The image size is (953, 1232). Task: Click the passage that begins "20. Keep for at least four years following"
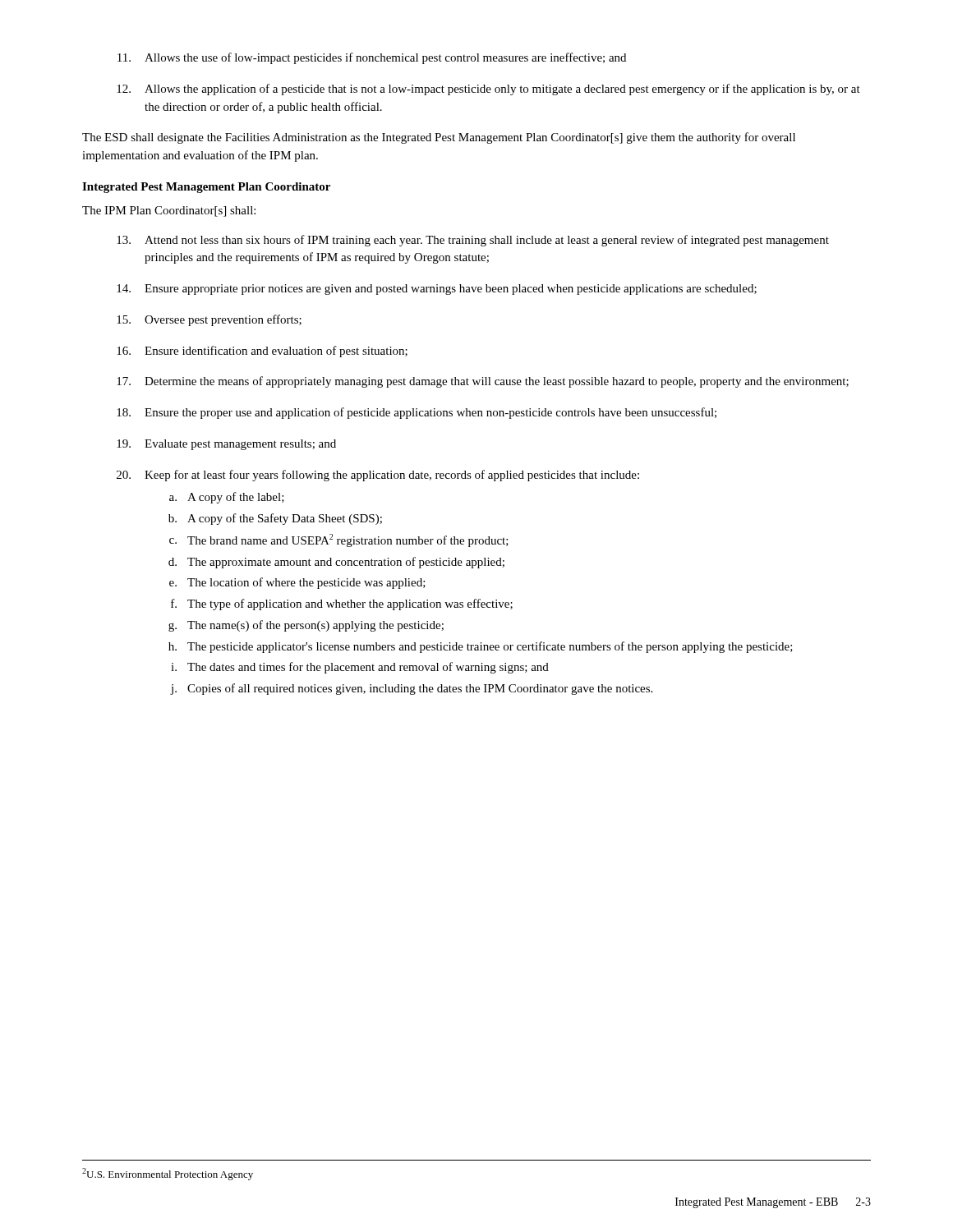tap(378, 476)
